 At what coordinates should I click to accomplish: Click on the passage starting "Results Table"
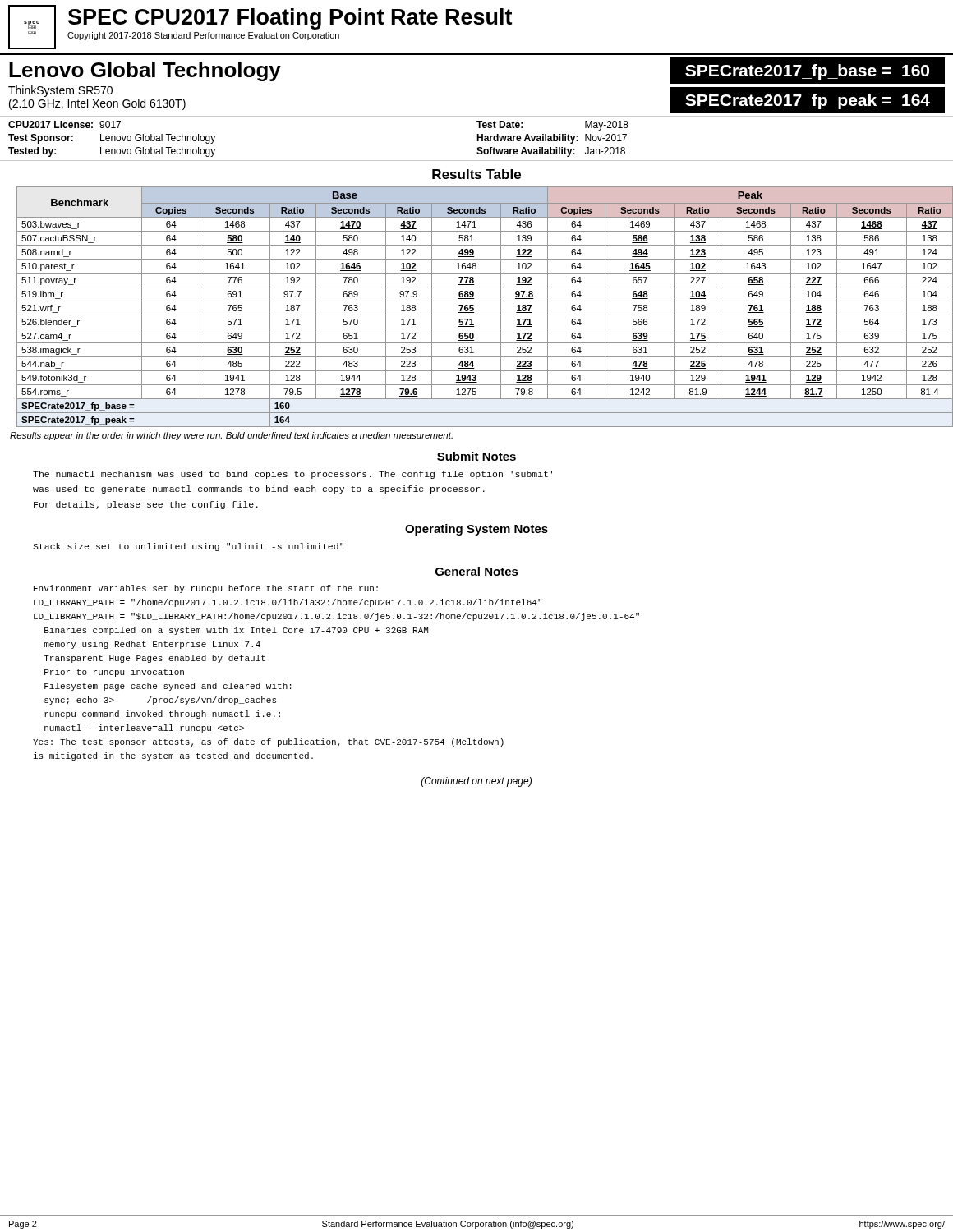coord(476,175)
